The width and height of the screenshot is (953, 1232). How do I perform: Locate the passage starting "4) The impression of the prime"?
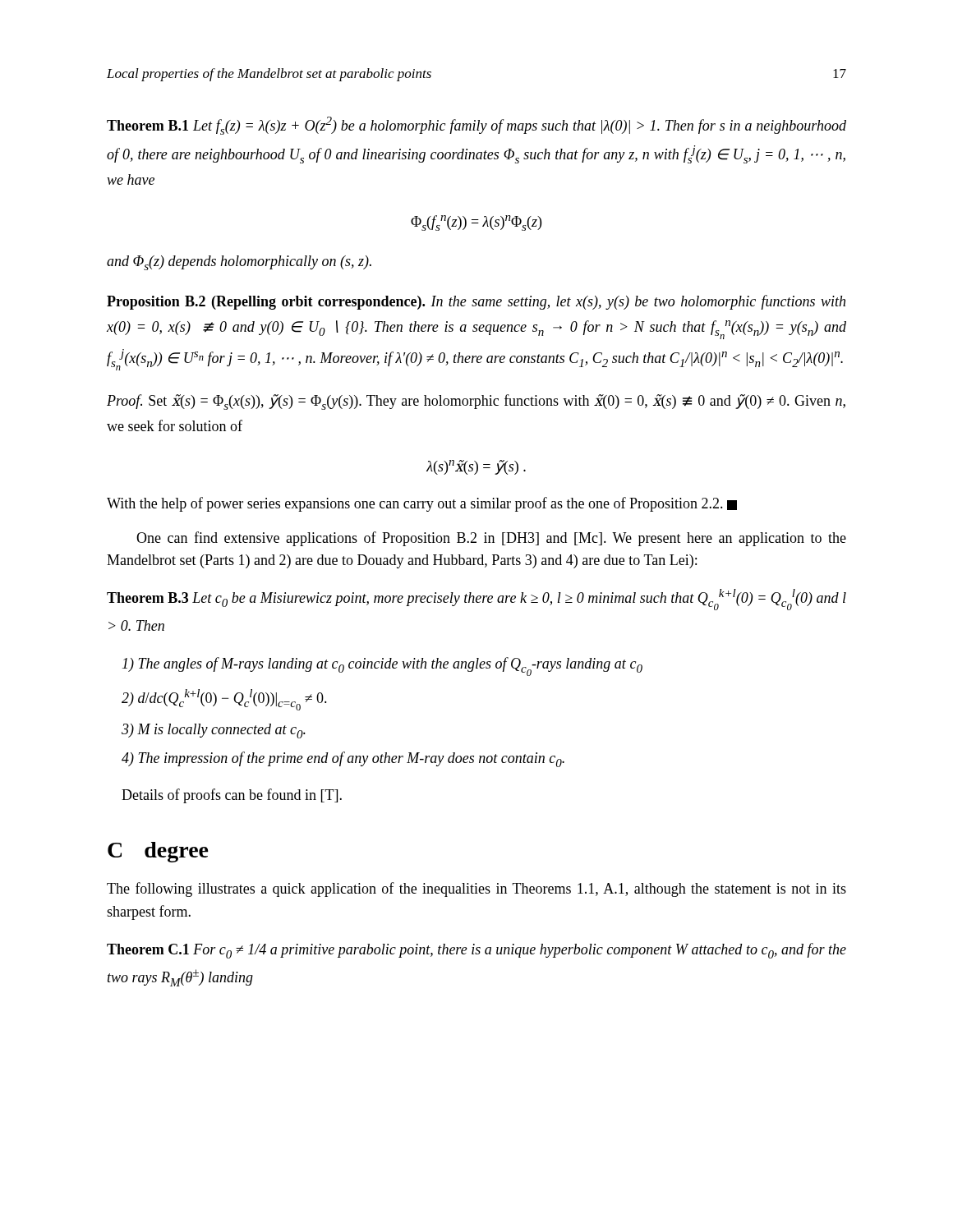click(344, 760)
